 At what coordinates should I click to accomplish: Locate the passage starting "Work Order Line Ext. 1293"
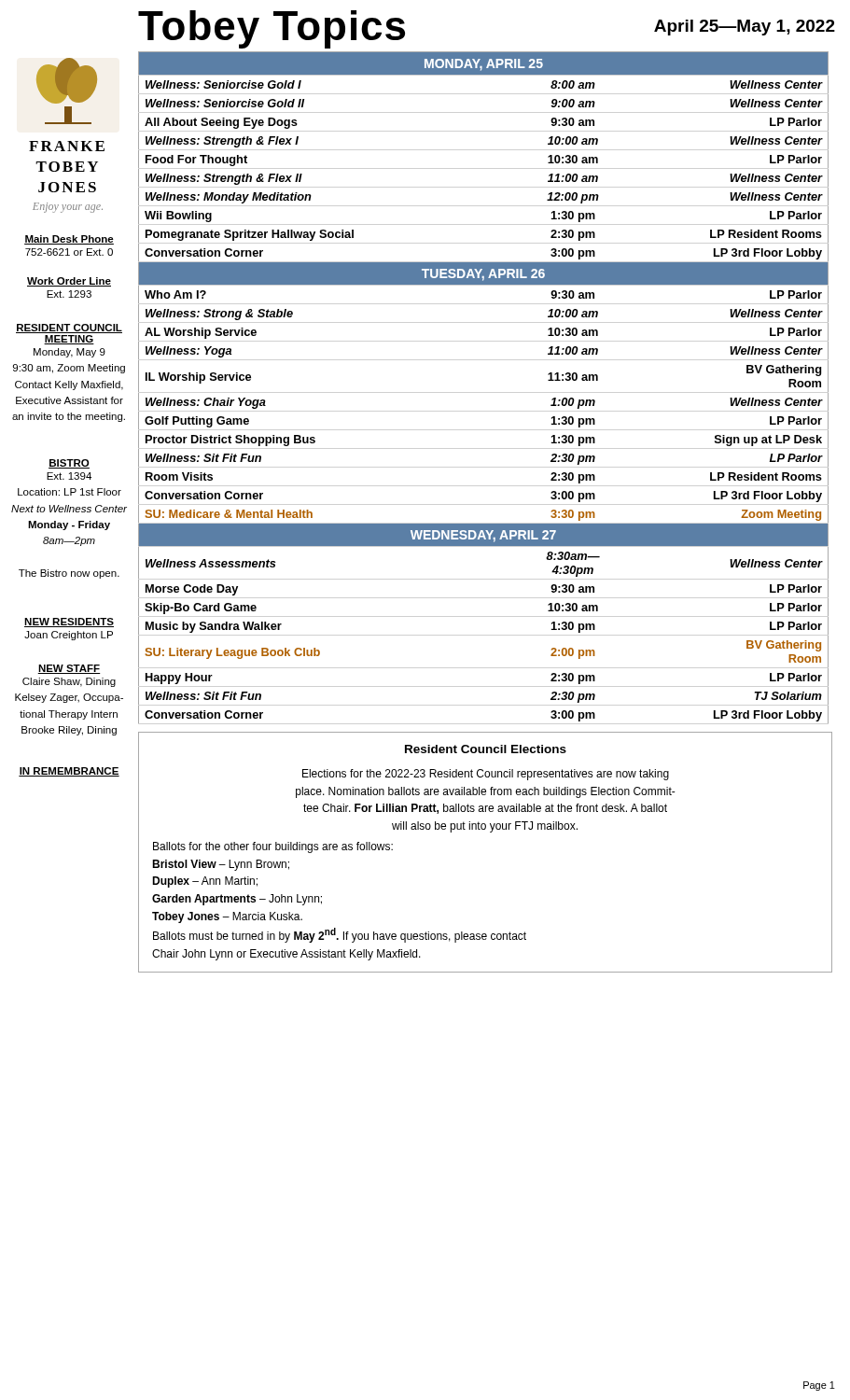pos(69,289)
